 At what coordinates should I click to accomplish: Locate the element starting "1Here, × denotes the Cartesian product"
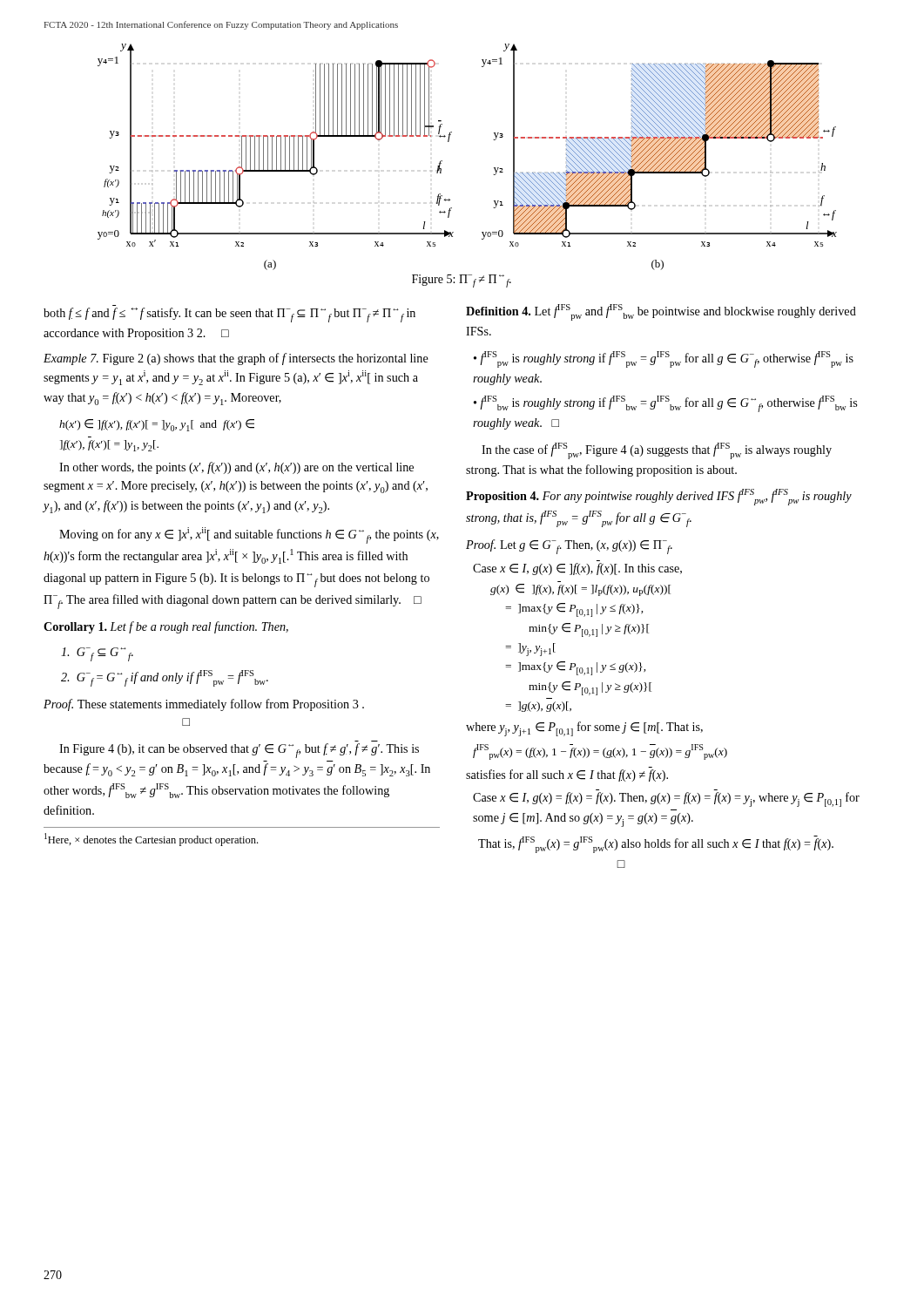point(151,839)
